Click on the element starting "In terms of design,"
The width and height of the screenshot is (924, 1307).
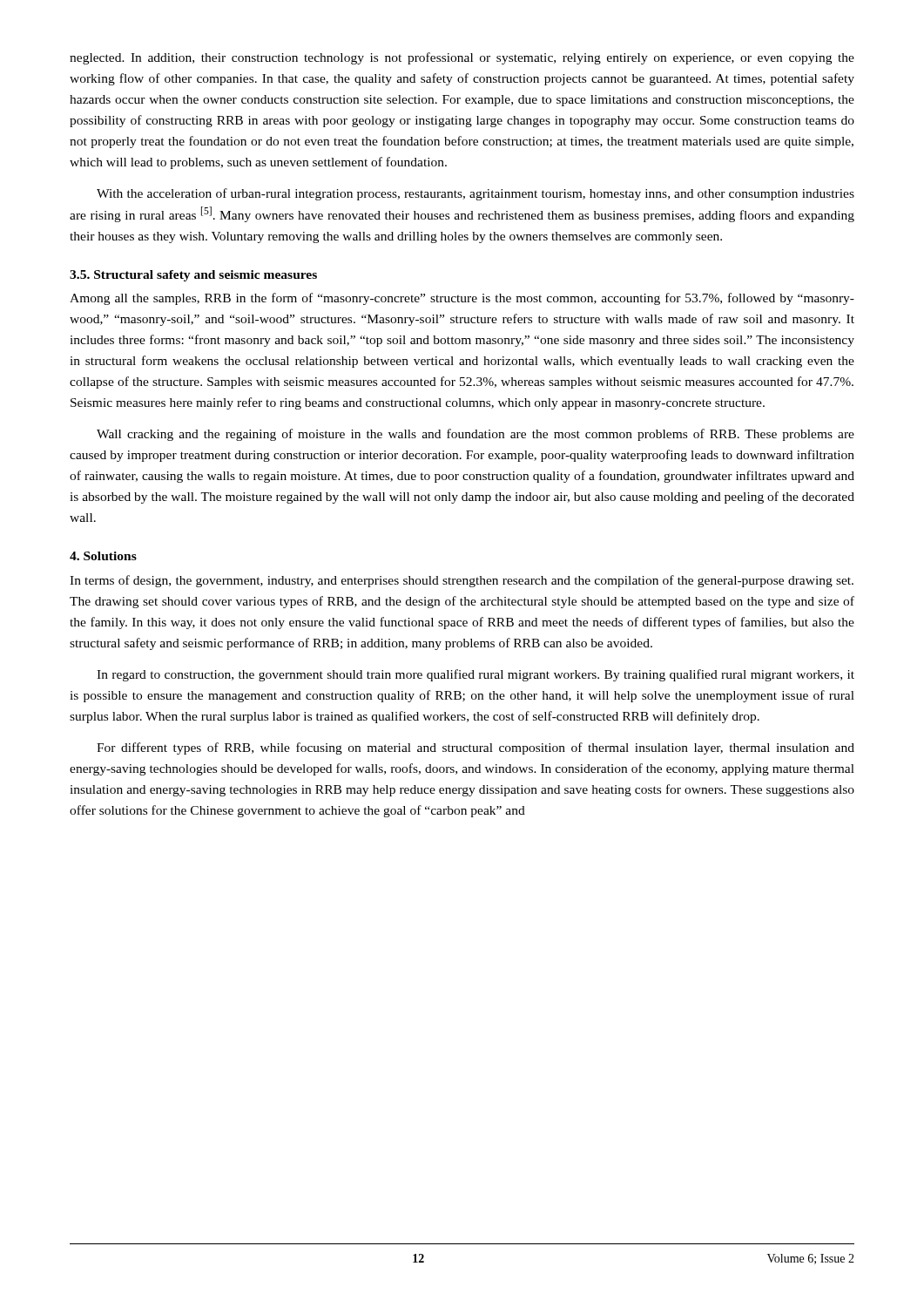(462, 611)
